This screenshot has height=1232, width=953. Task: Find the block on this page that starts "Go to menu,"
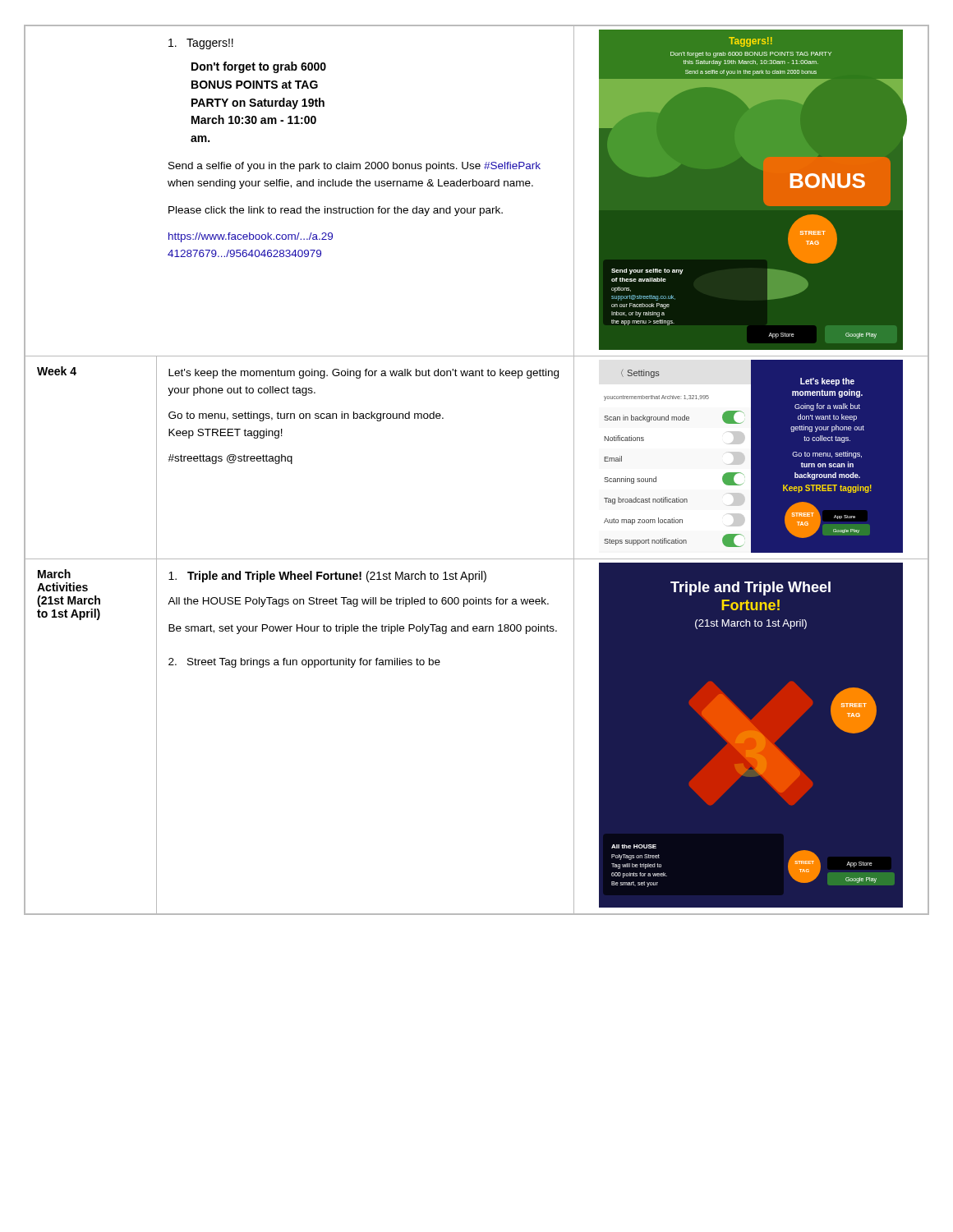pyautogui.click(x=306, y=424)
